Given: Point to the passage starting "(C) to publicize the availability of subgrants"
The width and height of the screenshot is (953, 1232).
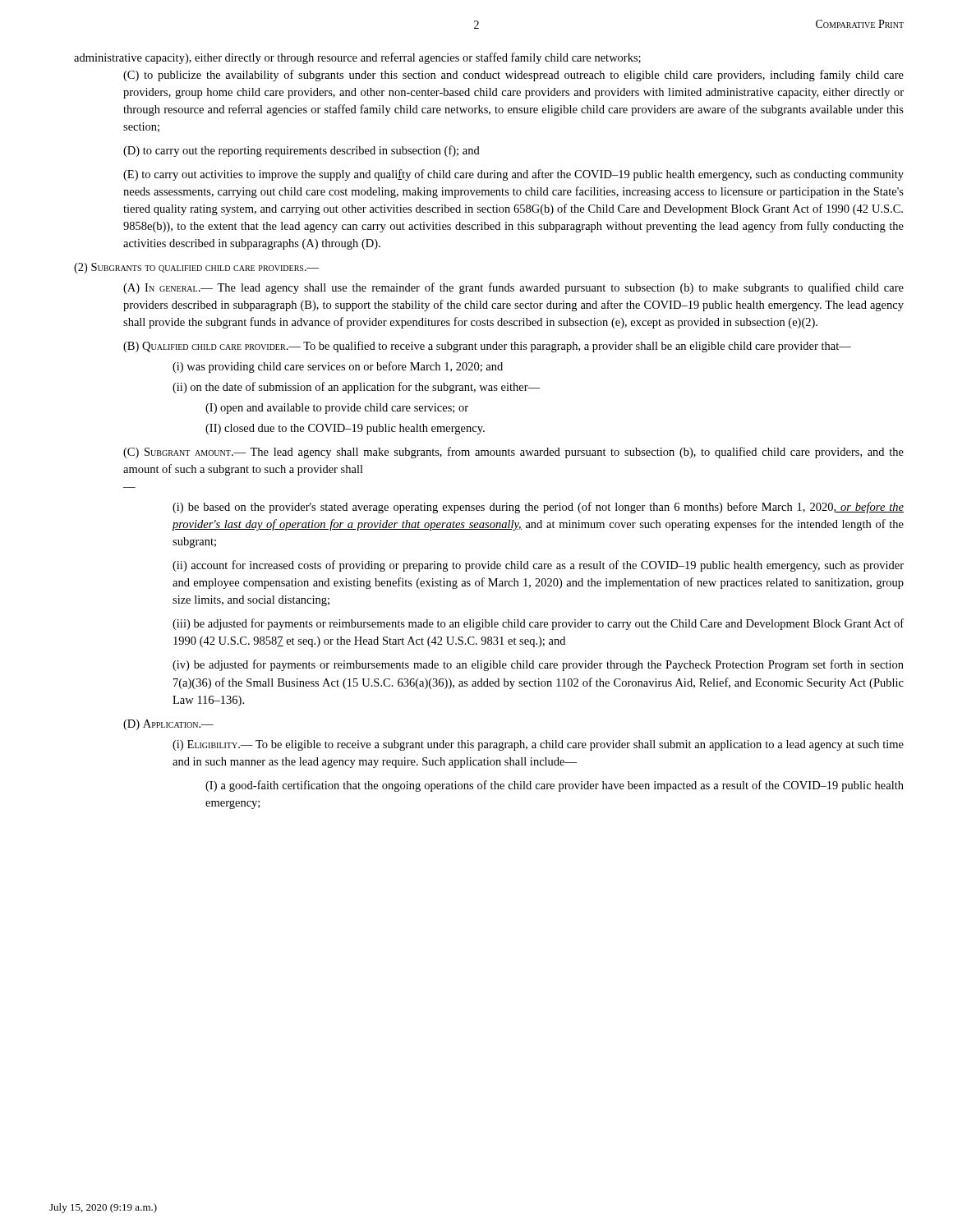Looking at the screenshot, I should tap(513, 101).
